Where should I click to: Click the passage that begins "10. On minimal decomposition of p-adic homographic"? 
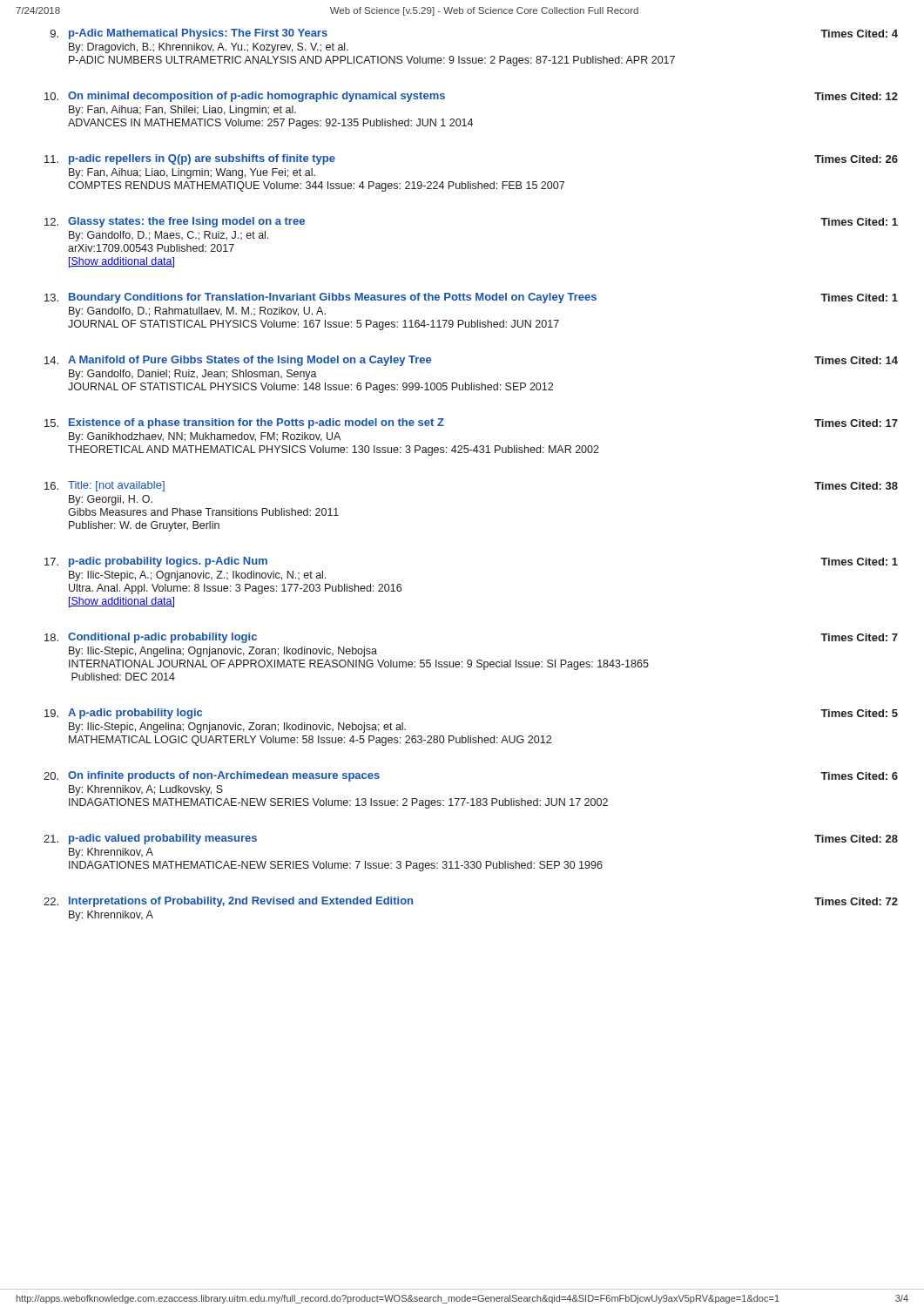pyautogui.click(x=462, y=109)
